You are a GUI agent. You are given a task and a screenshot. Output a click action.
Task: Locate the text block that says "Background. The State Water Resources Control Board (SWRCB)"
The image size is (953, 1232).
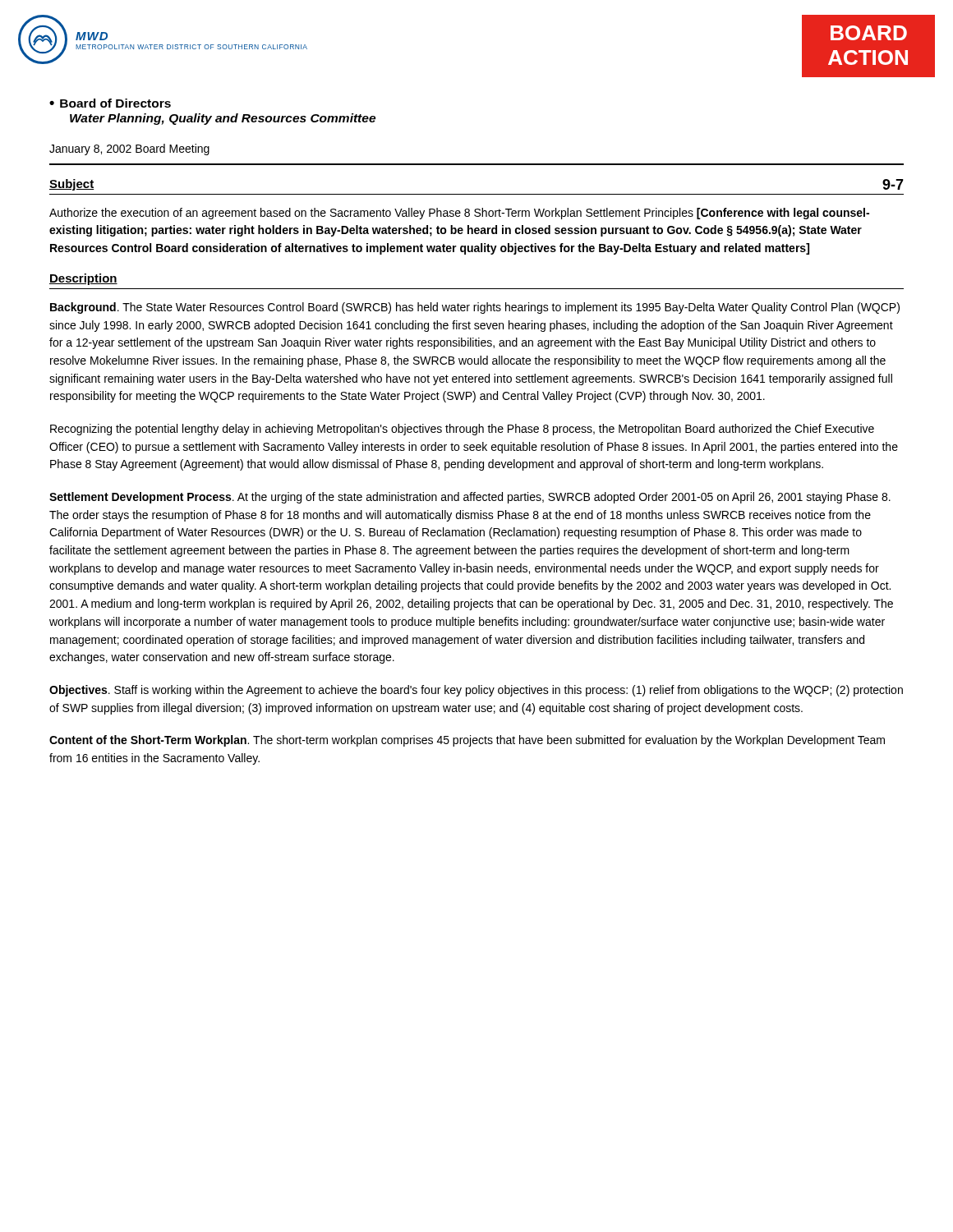tap(475, 352)
